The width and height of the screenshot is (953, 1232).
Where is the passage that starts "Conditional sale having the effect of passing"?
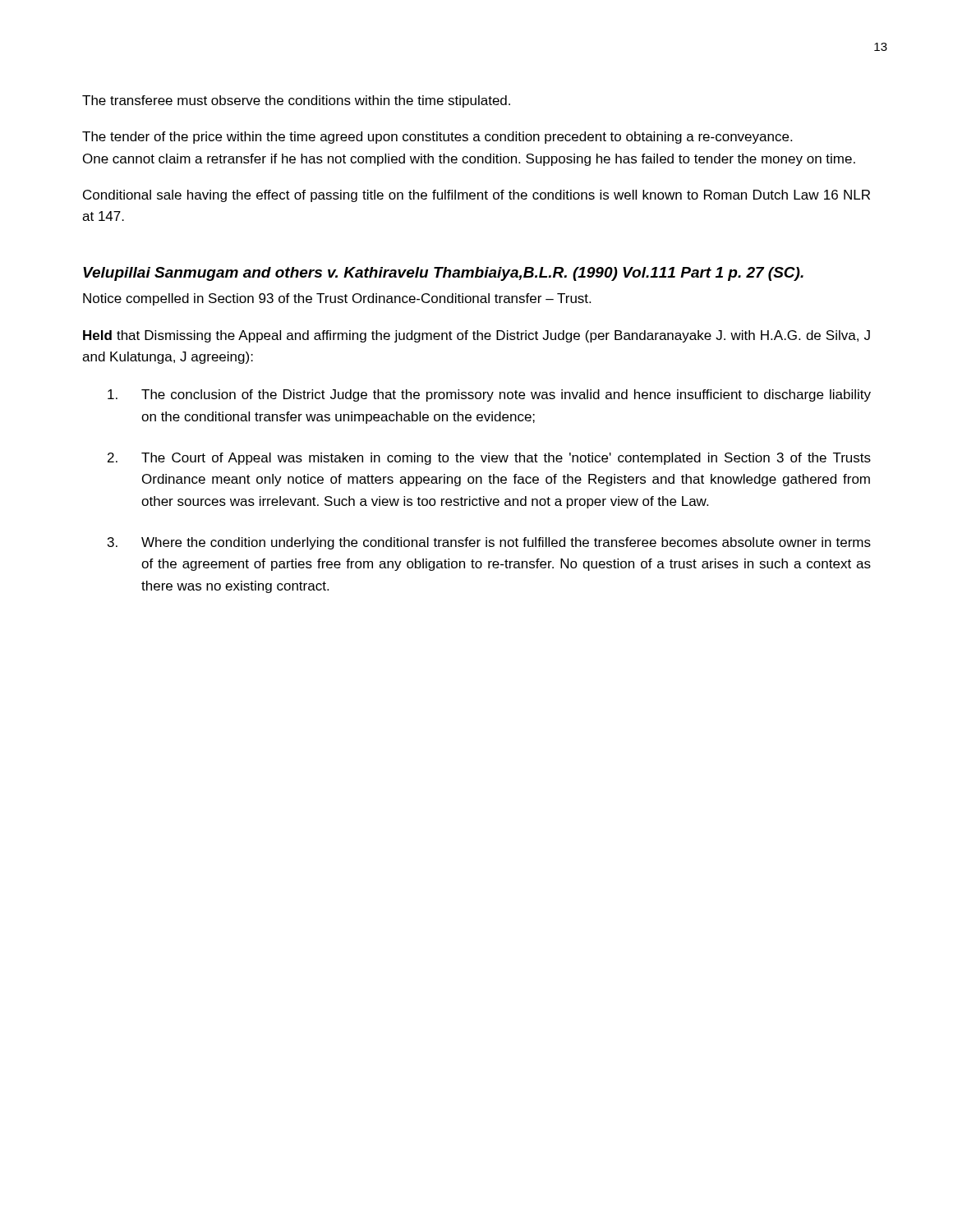(476, 206)
